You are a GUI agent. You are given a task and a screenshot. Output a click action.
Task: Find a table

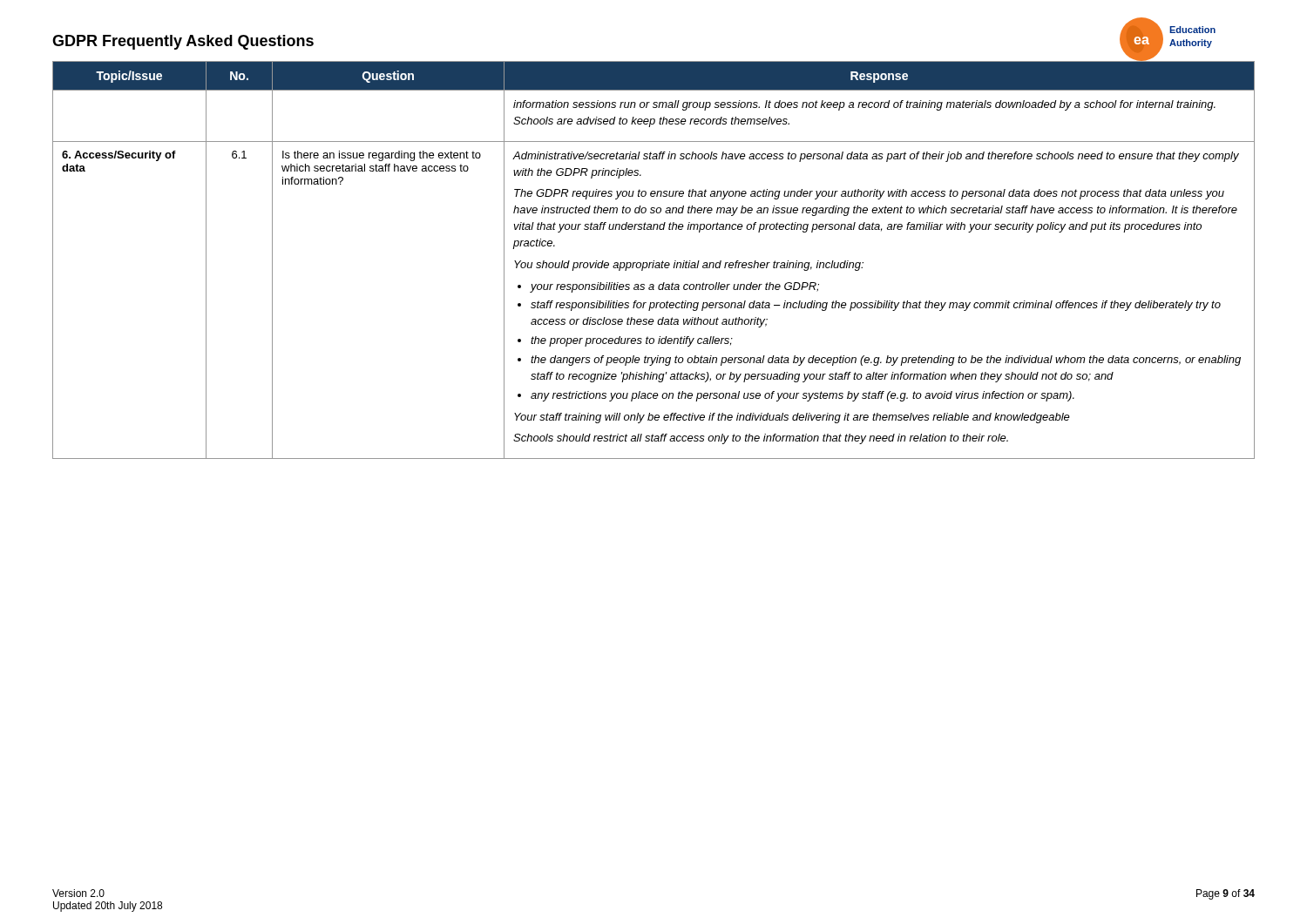point(654,260)
